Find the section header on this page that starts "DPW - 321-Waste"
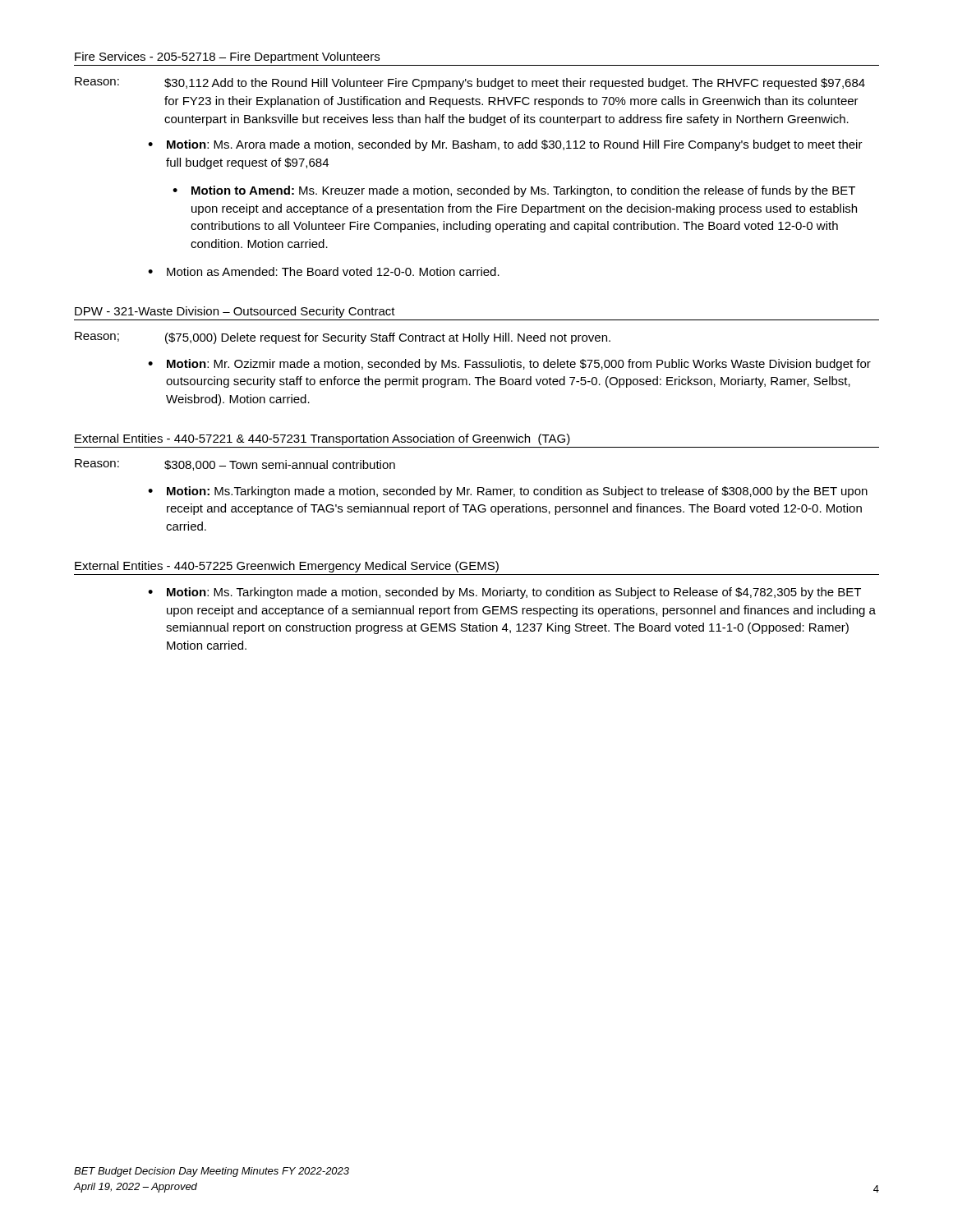Image resolution: width=953 pixels, height=1232 pixels. coord(234,311)
